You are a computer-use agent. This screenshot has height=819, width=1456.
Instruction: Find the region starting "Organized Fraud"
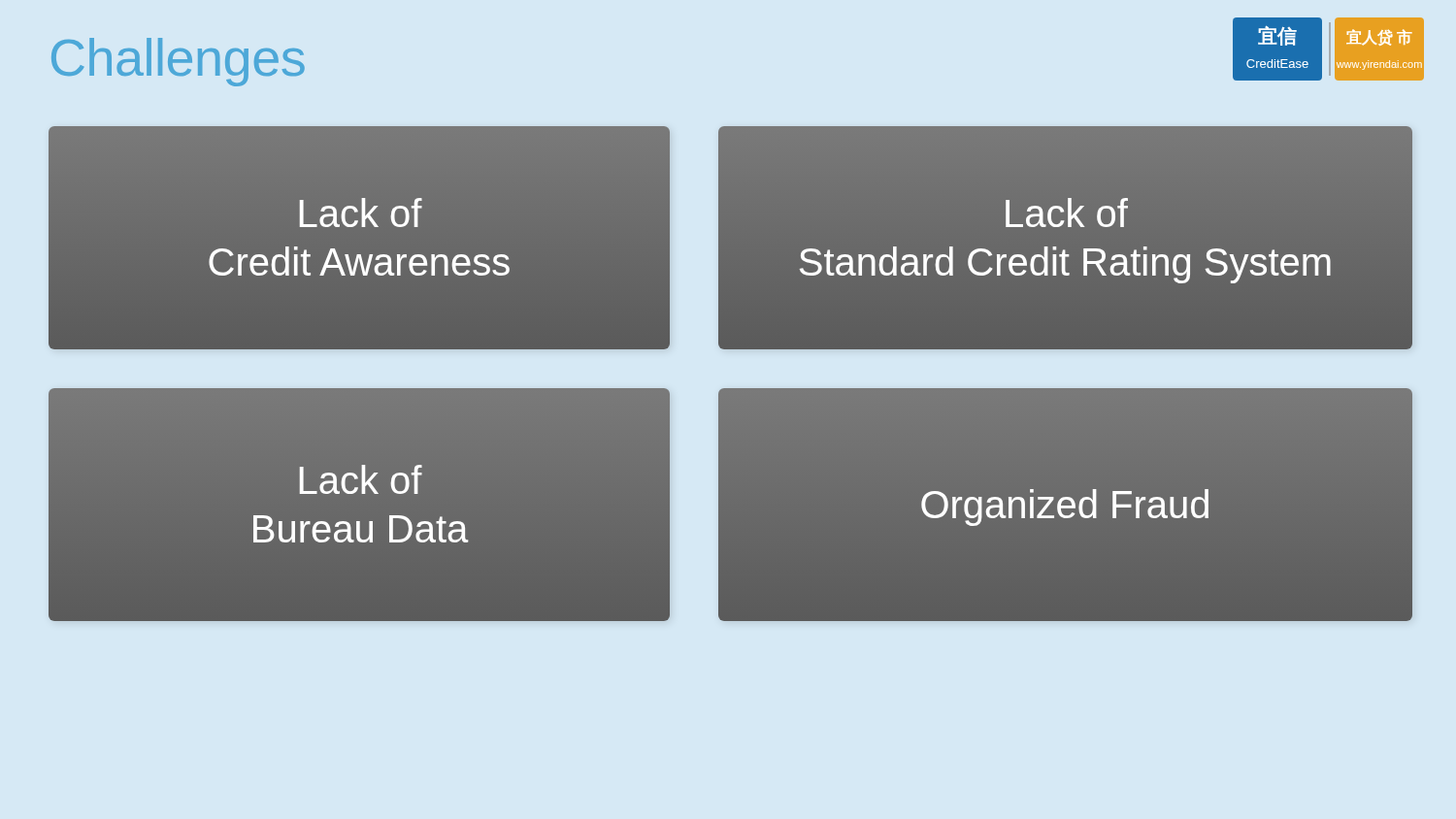(1065, 505)
